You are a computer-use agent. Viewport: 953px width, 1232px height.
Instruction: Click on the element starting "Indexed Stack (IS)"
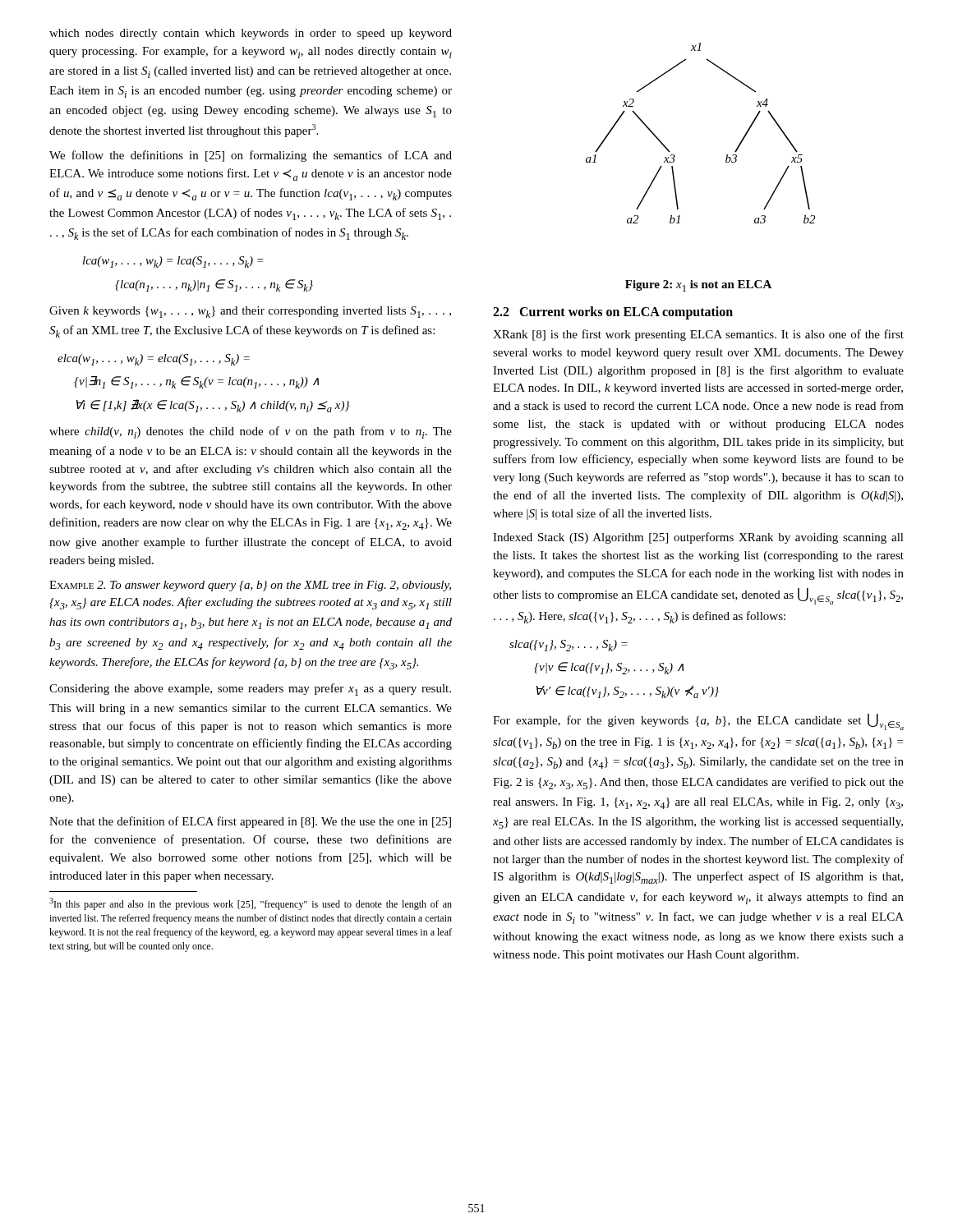(x=698, y=578)
